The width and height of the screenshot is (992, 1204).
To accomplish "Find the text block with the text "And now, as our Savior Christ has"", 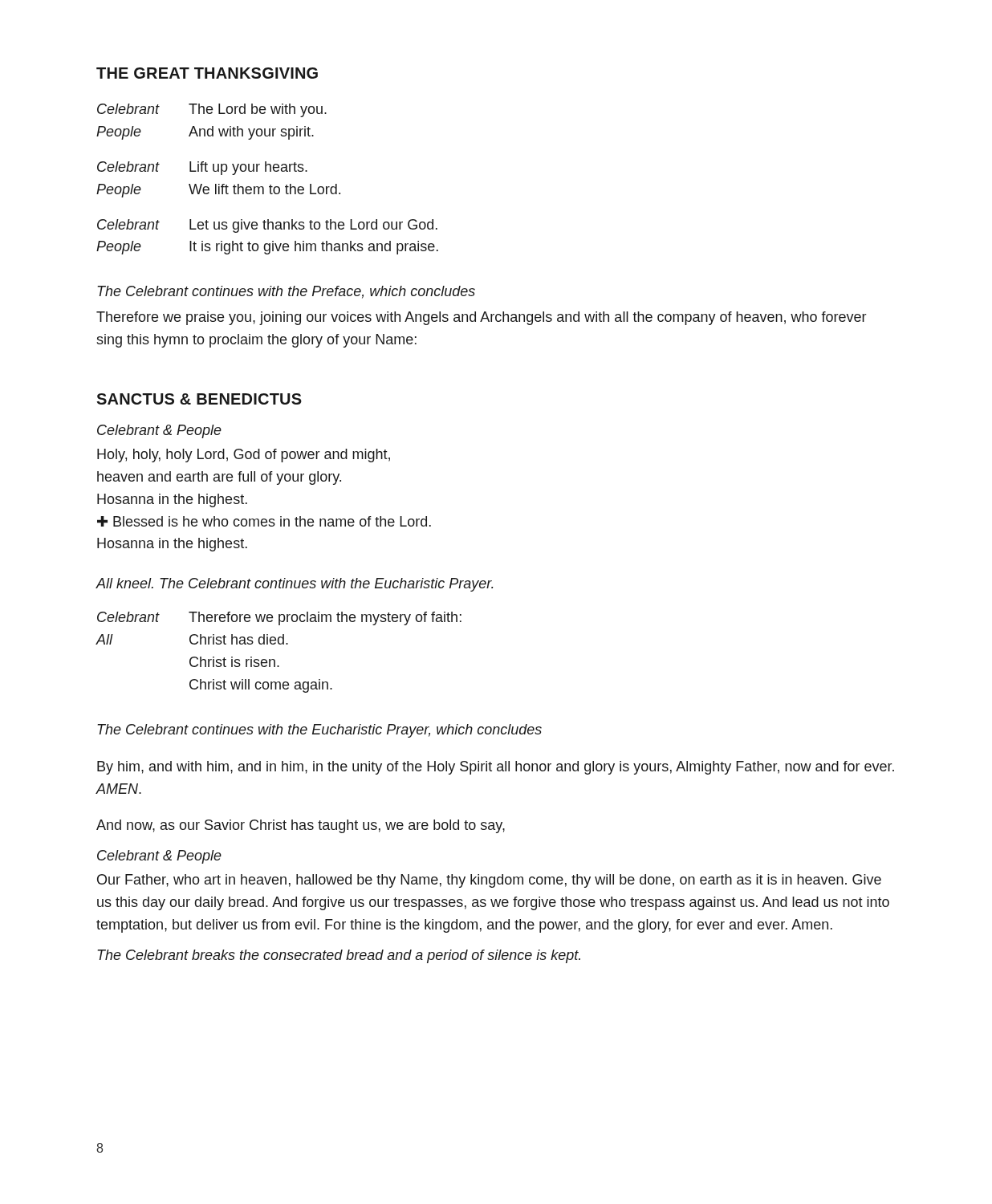I will pos(496,826).
